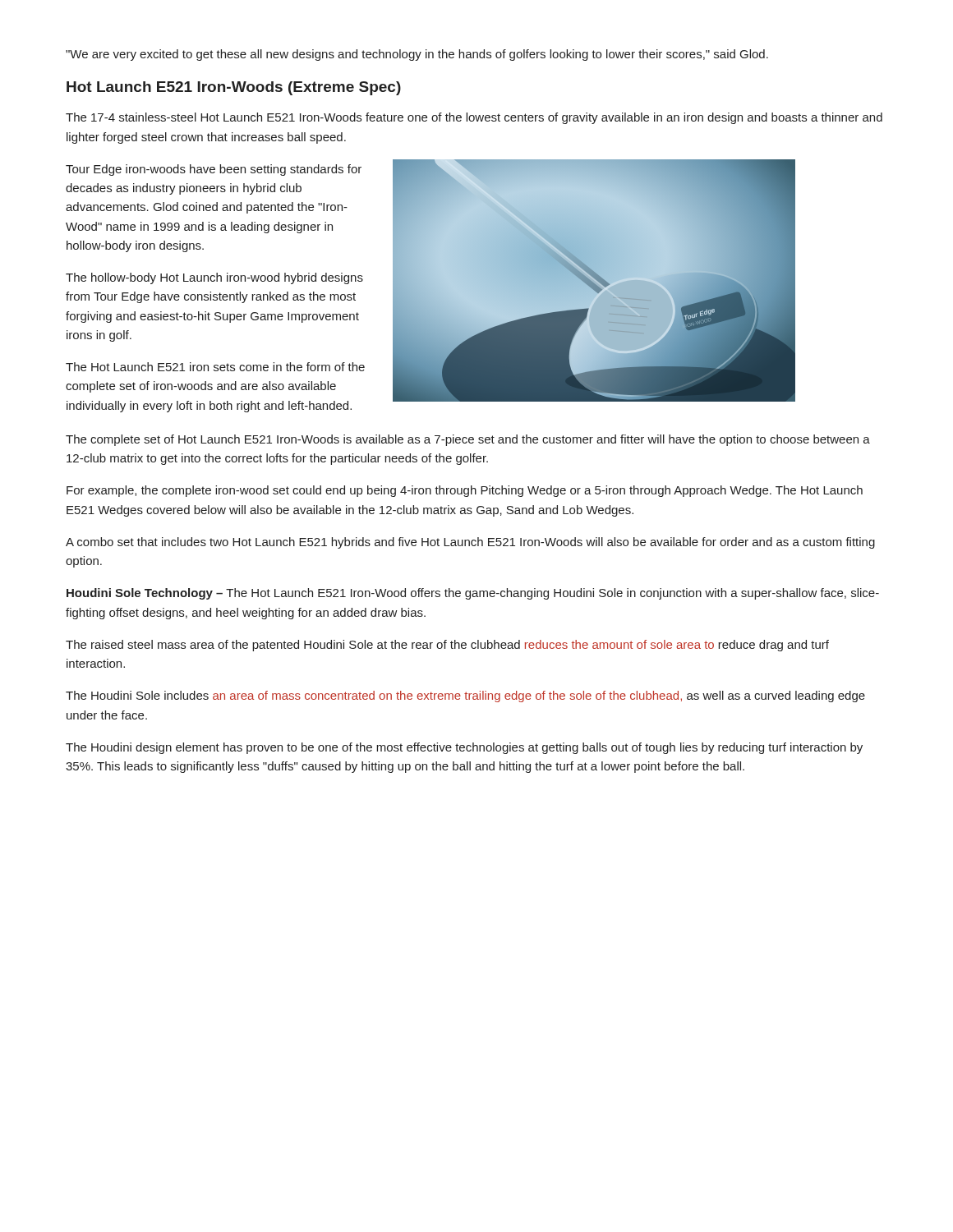Viewport: 953px width, 1232px height.
Task: Locate the passage starting "The complete set of Hot Launch E521"
Action: pos(476,448)
